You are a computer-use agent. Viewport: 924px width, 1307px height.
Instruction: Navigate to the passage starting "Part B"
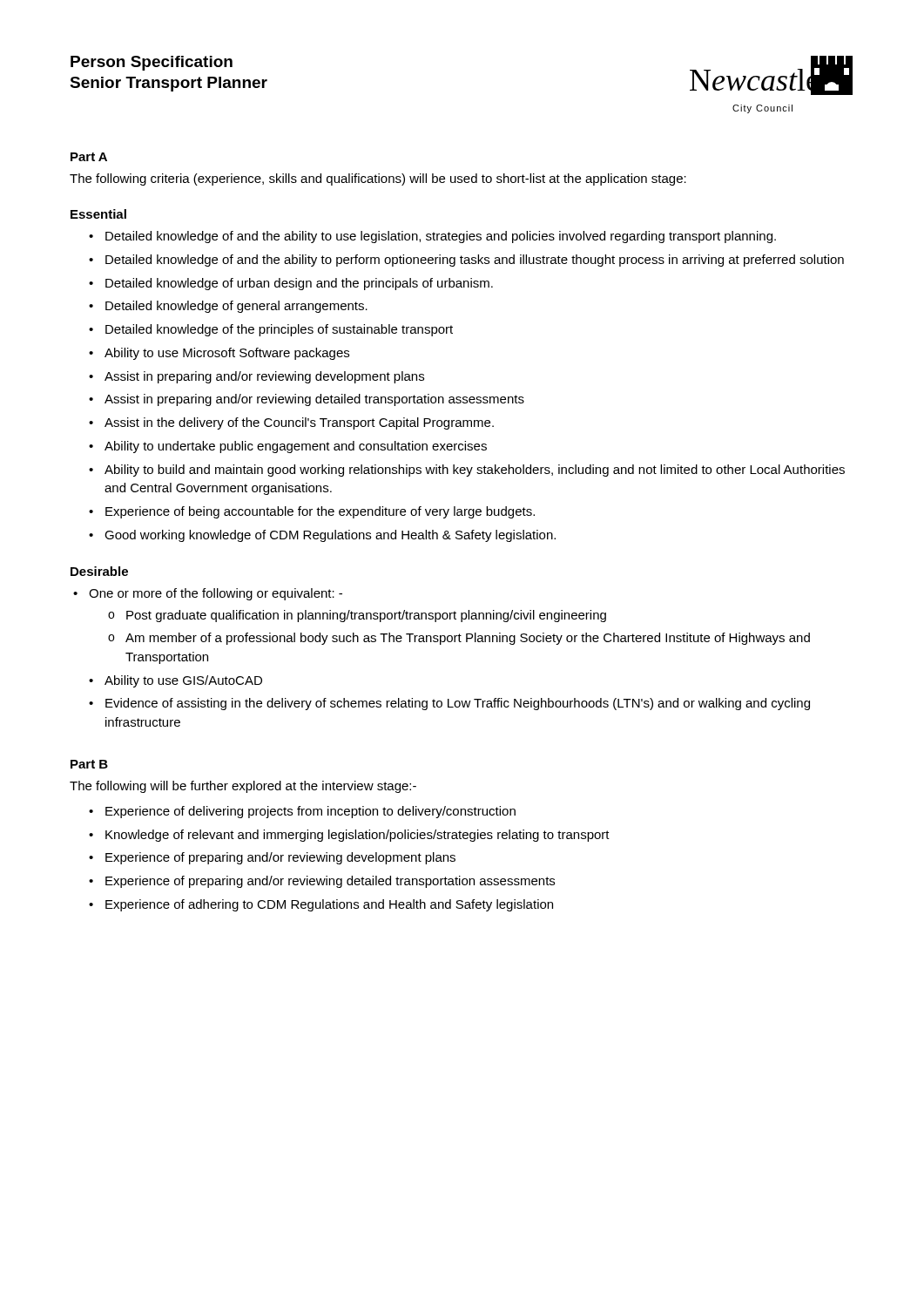pyautogui.click(x=89, y=763)
